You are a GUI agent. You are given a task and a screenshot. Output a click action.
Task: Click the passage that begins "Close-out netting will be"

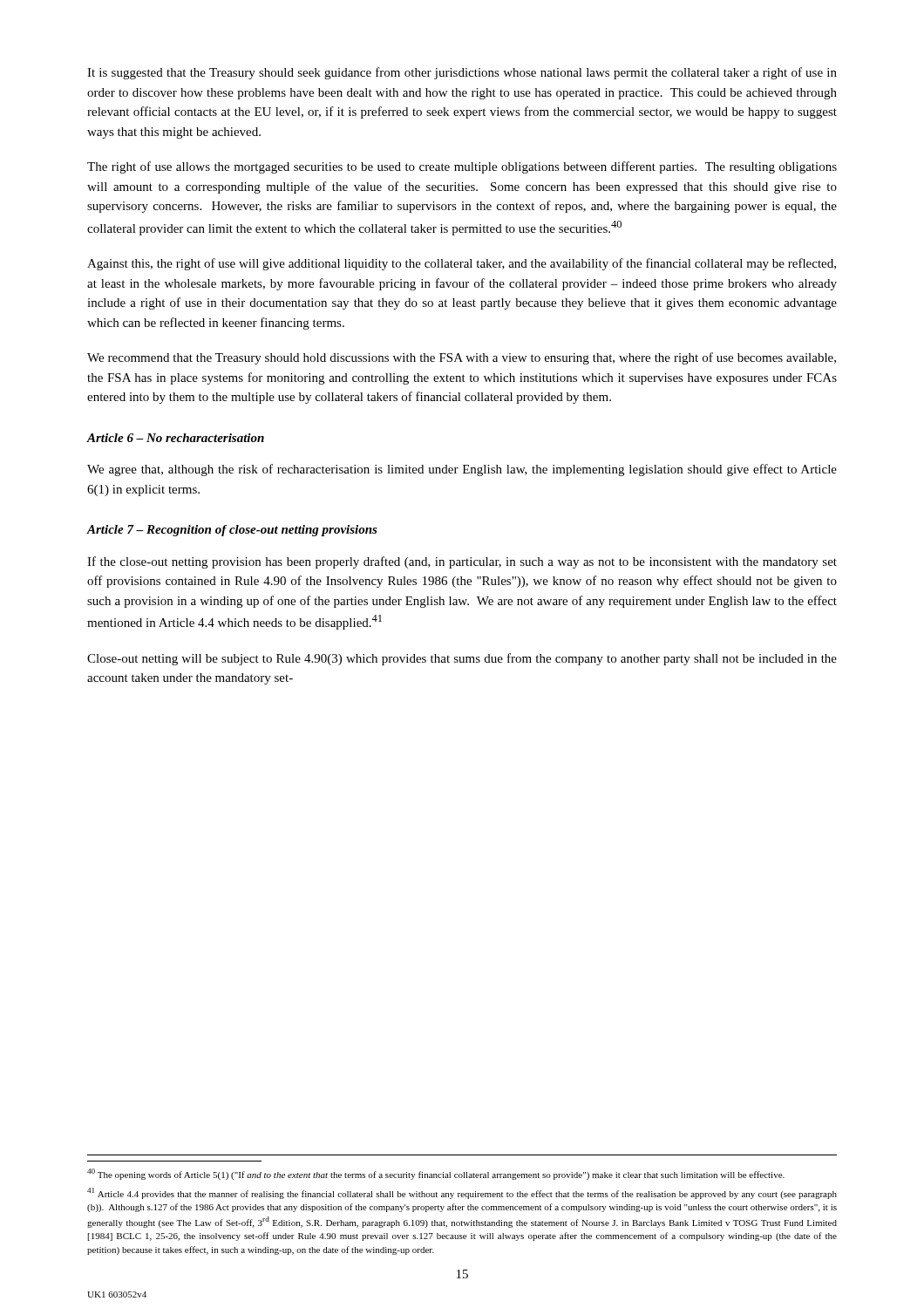coord(462,668)
